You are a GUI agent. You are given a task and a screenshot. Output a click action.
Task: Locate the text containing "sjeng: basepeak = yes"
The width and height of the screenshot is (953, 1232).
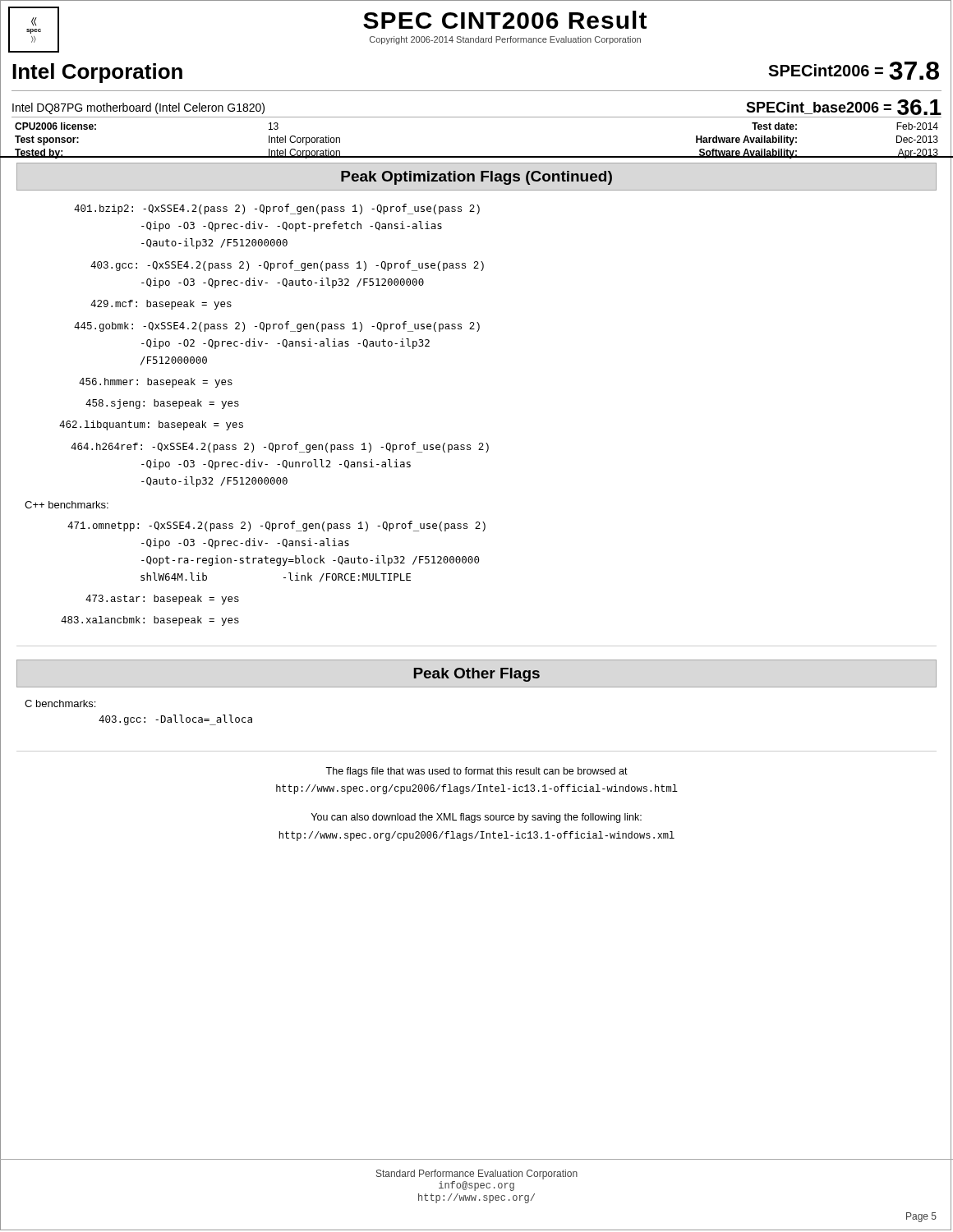click(132, 404)
